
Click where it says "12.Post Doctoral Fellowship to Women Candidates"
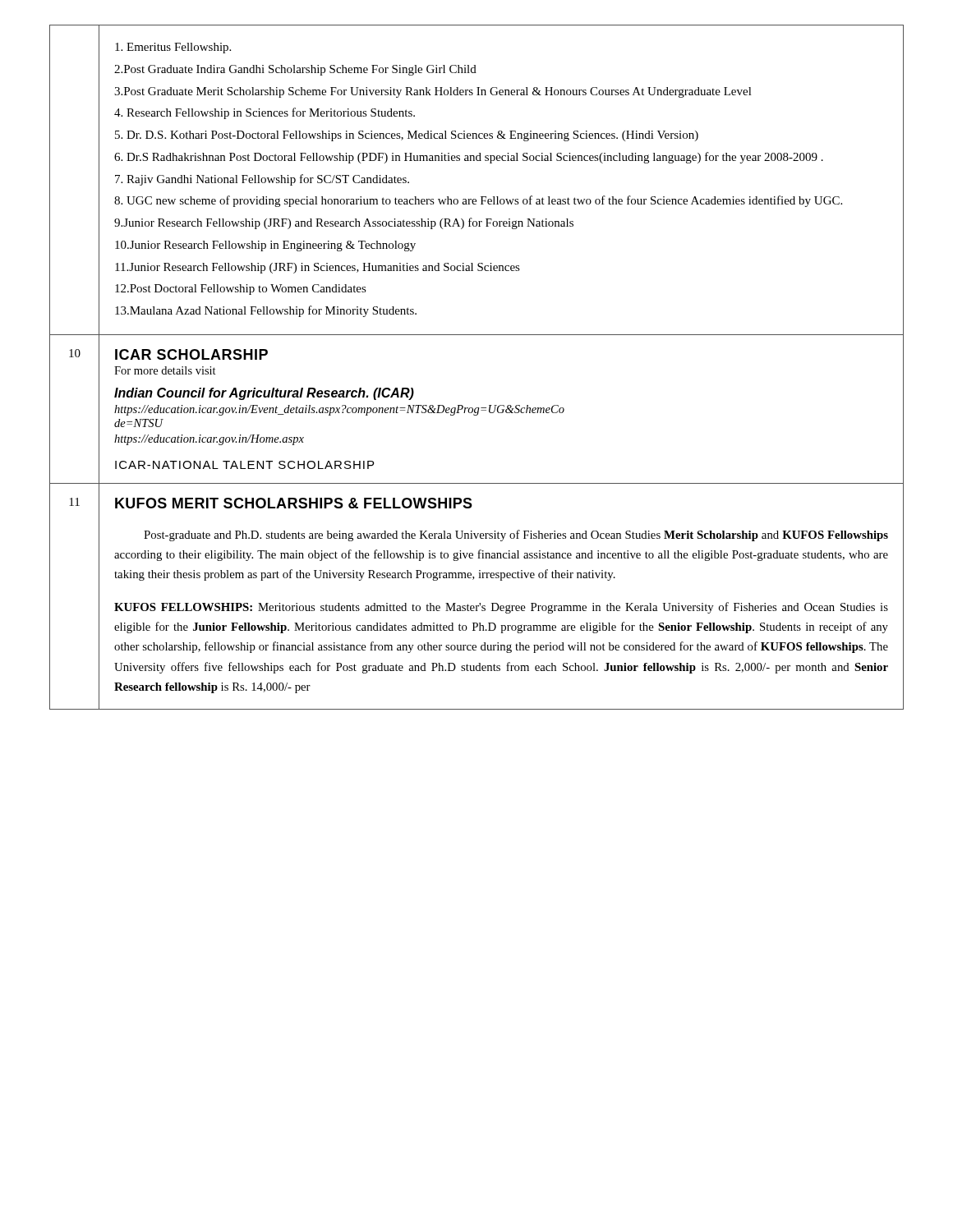[x=241, y=290]
